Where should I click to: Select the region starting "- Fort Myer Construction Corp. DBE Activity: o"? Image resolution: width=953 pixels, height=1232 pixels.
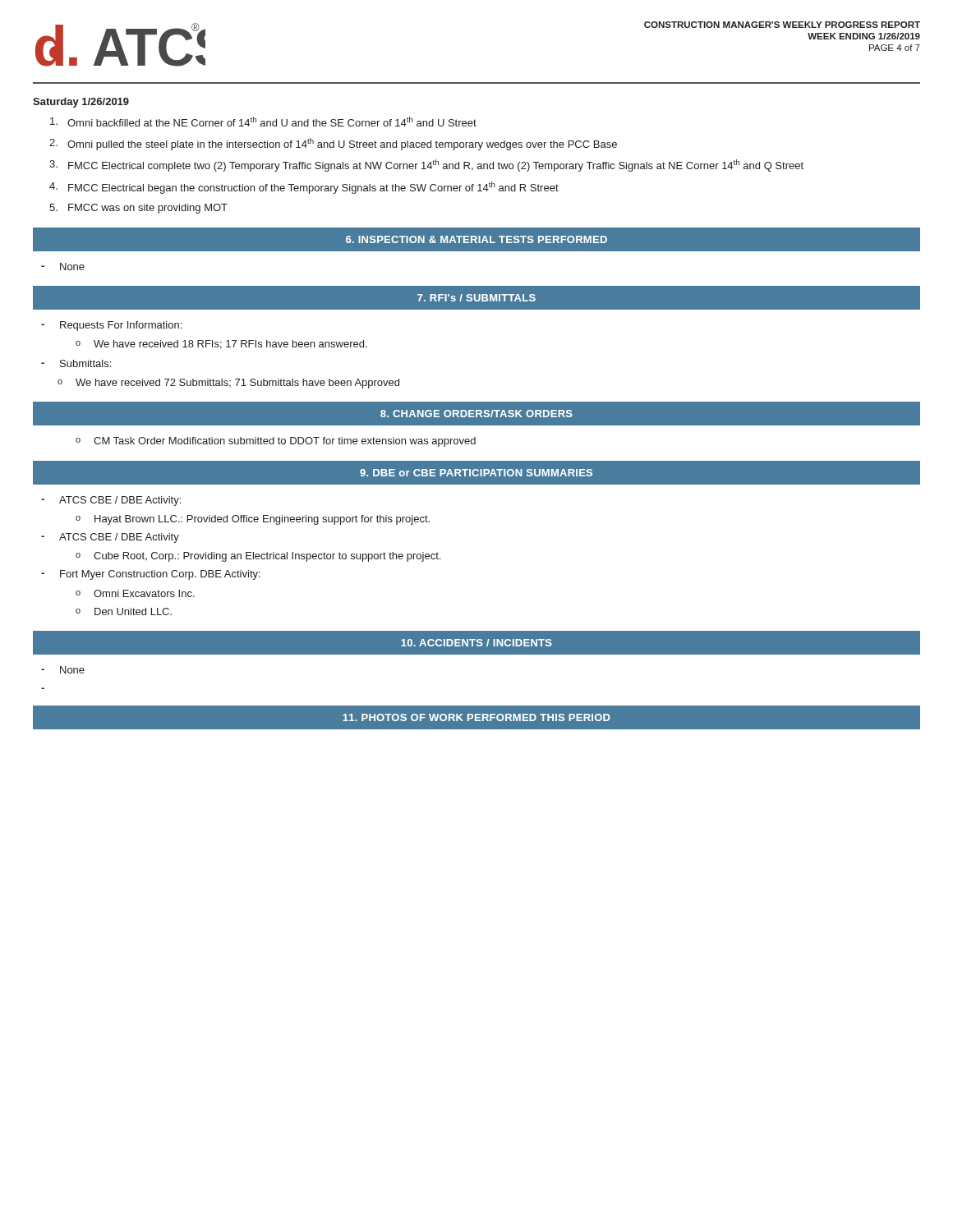tap(151, 575)
